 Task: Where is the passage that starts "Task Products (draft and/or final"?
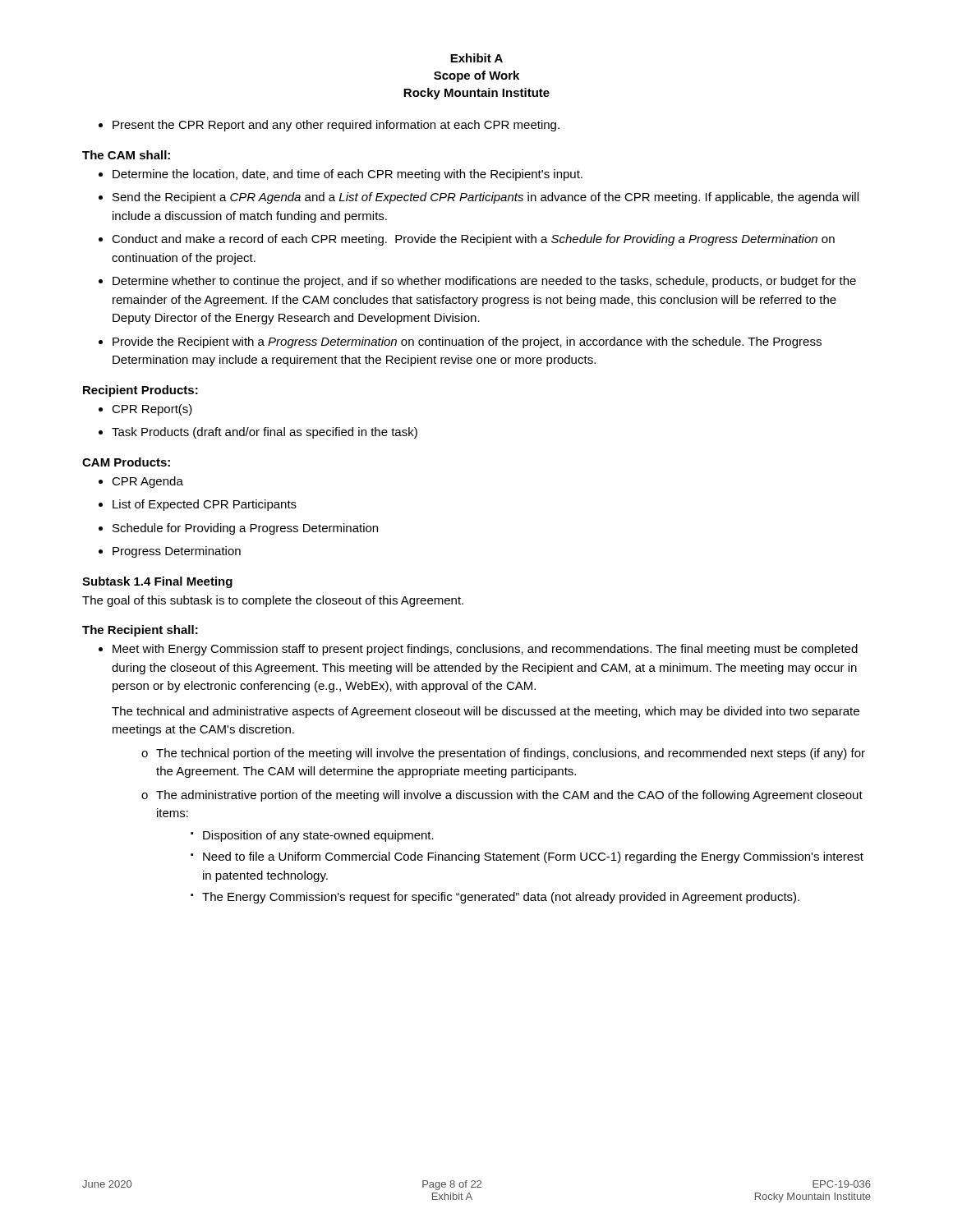(265, 432)
